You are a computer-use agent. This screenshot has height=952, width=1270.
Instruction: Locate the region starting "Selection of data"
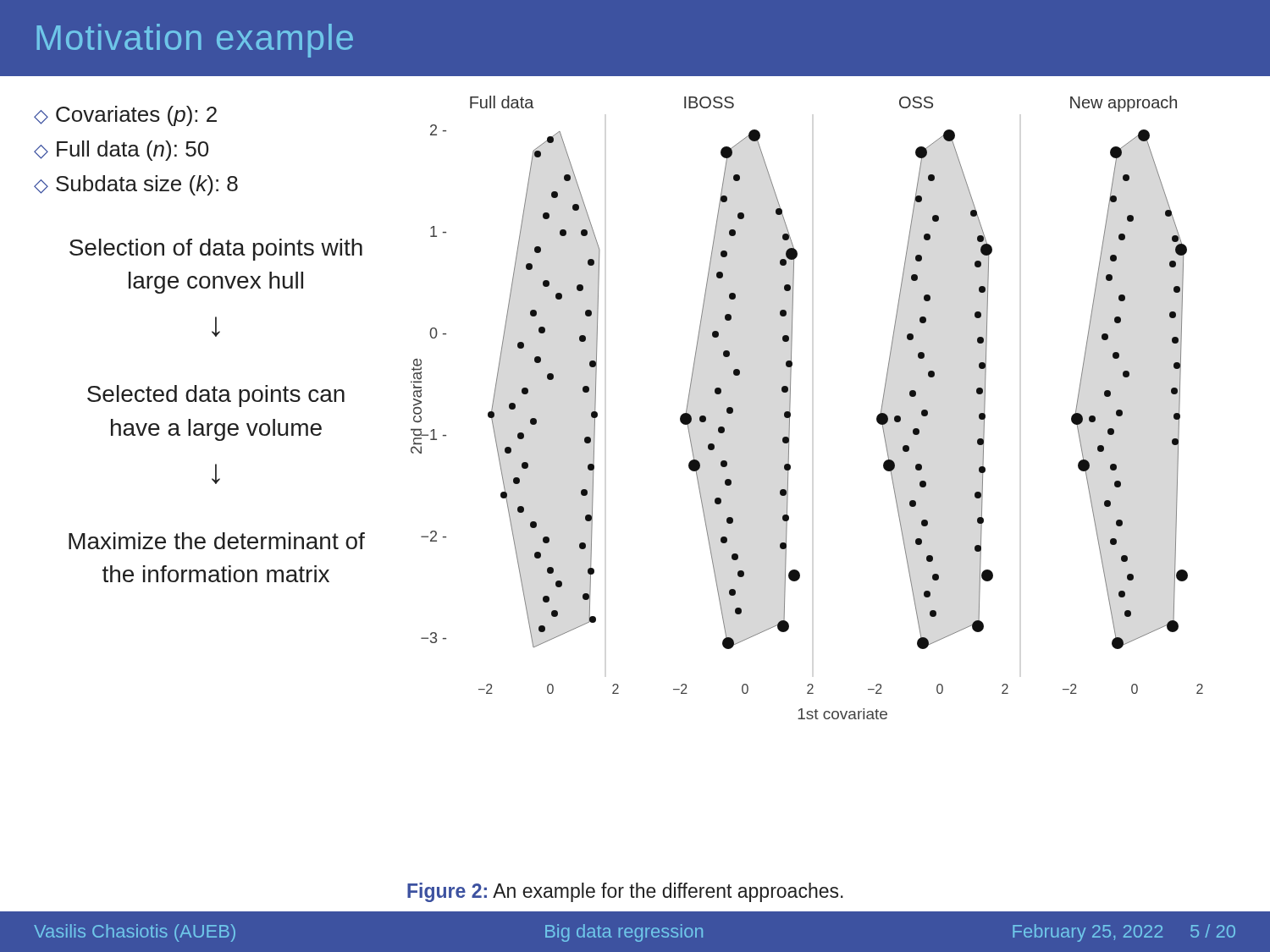tap(216, 264)
